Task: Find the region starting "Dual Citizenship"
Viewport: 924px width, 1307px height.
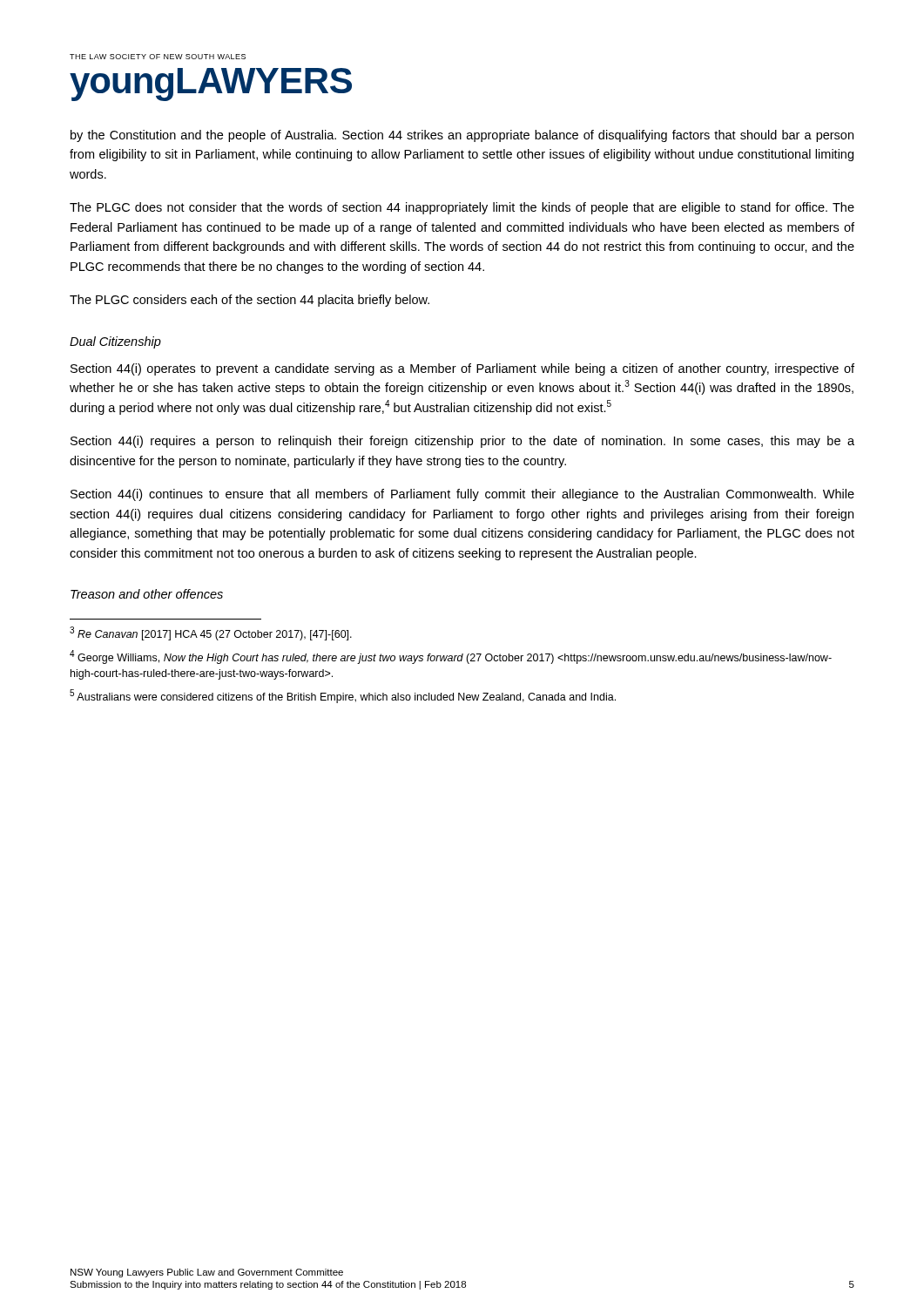Action: (115, 341)
